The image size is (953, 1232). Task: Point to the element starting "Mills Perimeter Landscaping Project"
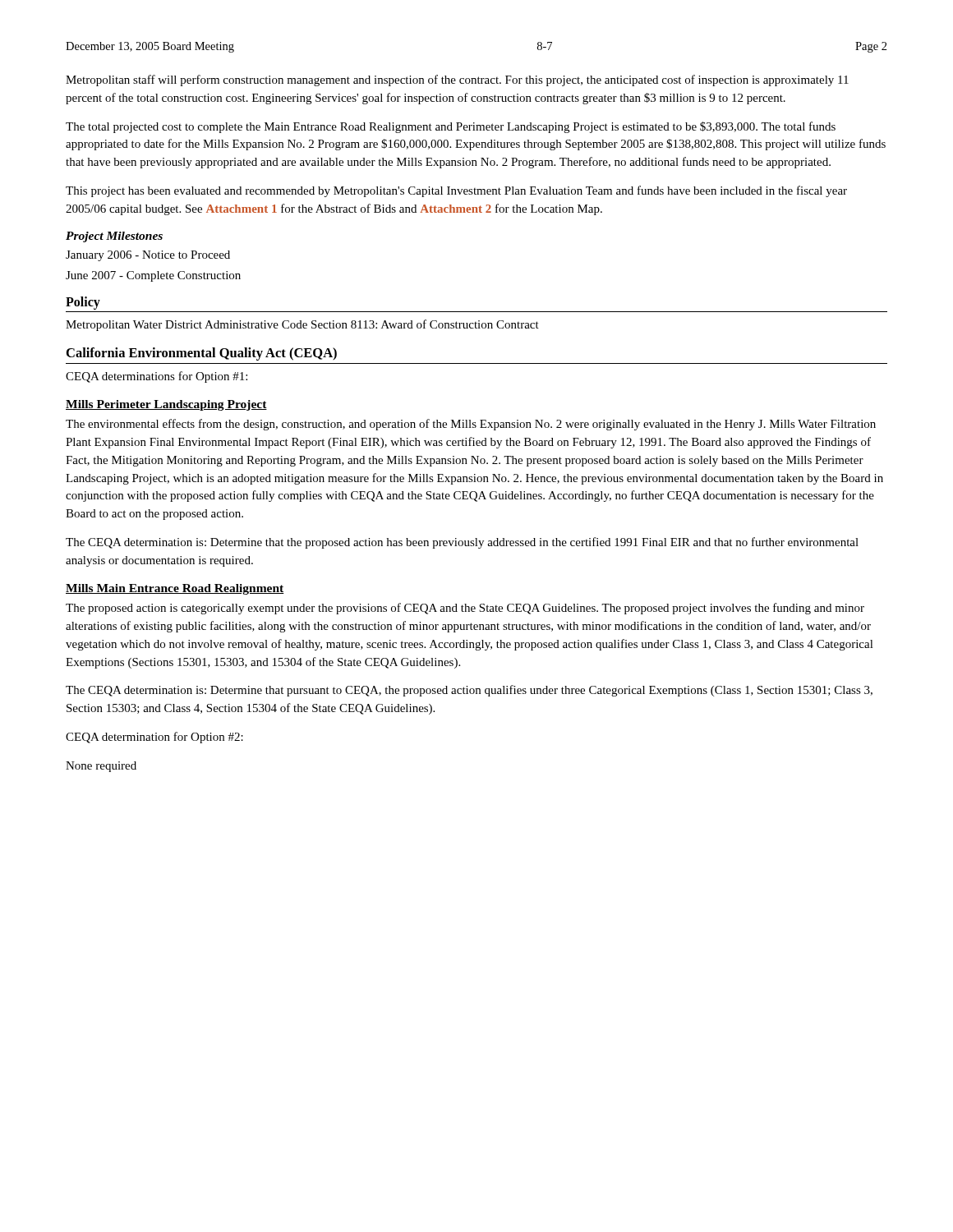166,404
